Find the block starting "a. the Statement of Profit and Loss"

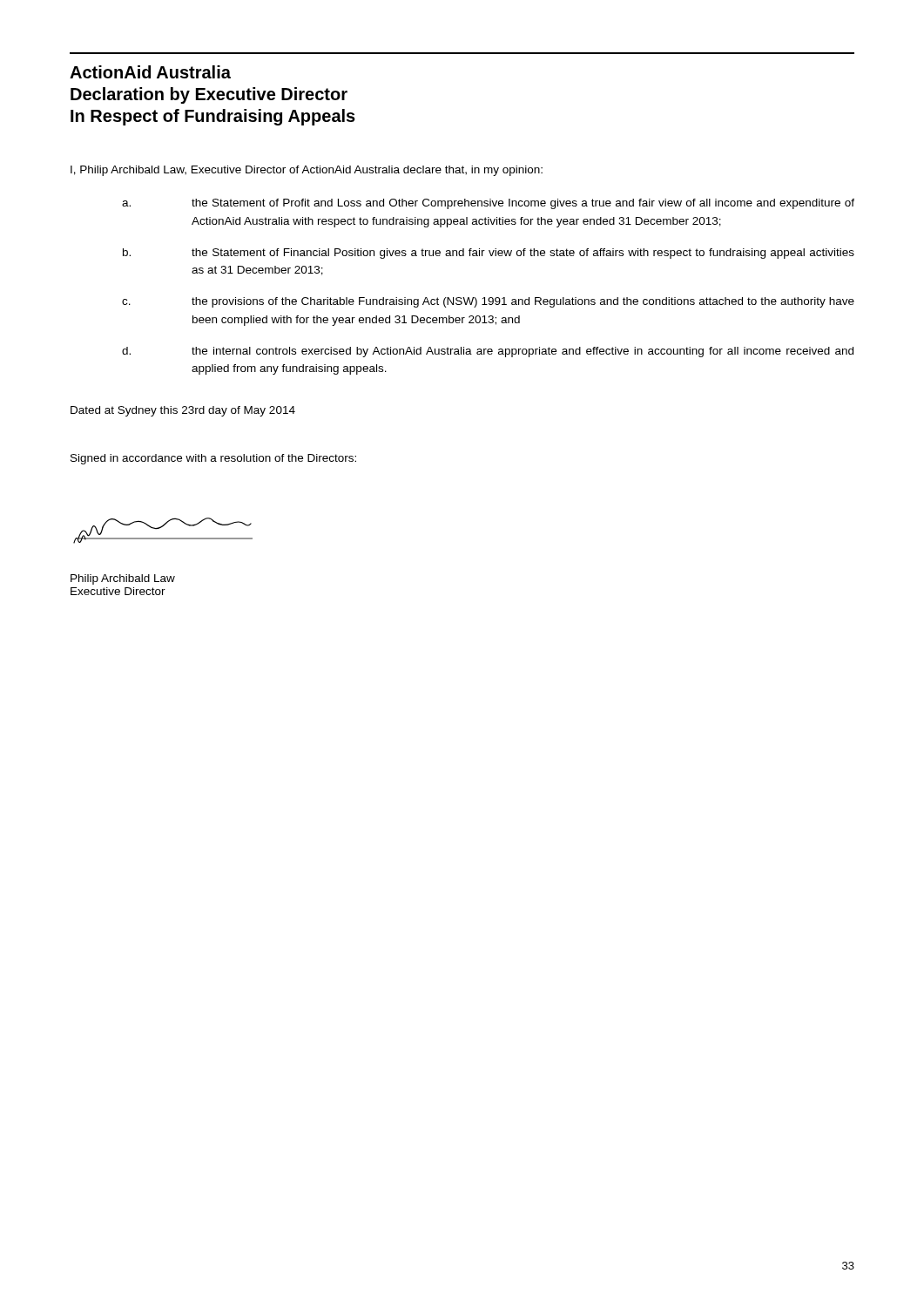coord(462,212)
